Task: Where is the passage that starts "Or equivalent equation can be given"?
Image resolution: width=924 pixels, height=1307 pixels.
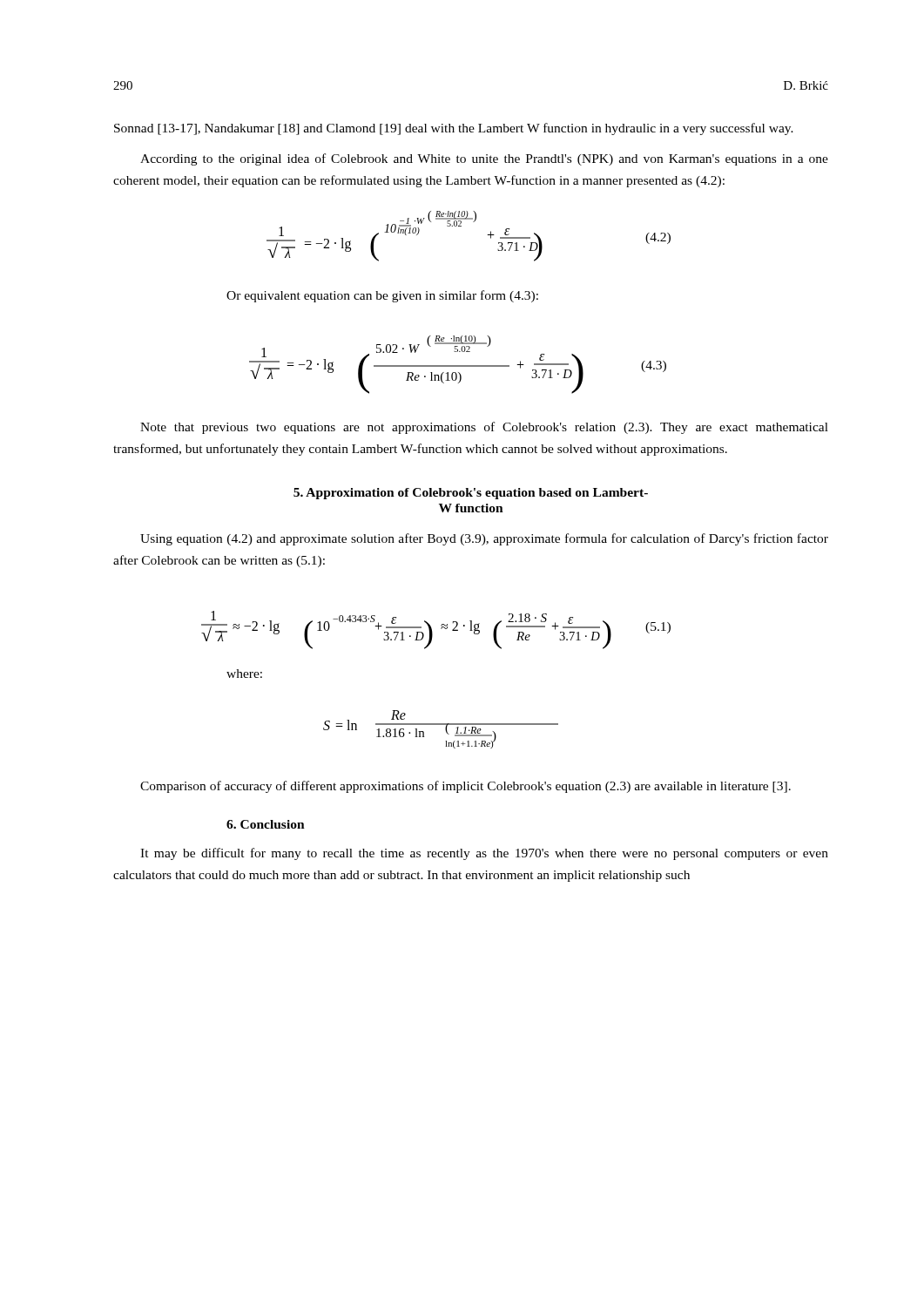Action: 383,295
